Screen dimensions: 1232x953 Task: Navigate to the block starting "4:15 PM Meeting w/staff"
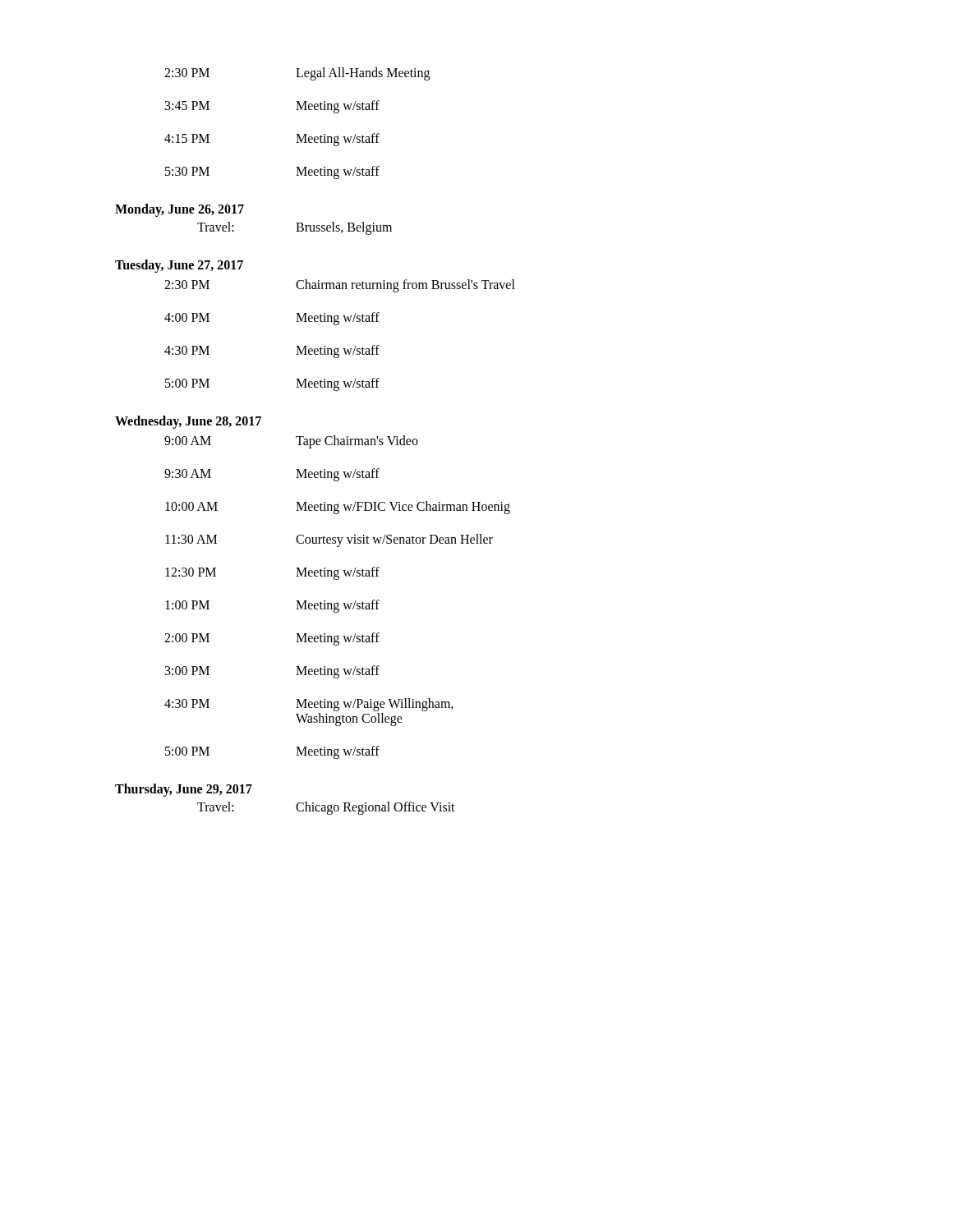(185, 138)
